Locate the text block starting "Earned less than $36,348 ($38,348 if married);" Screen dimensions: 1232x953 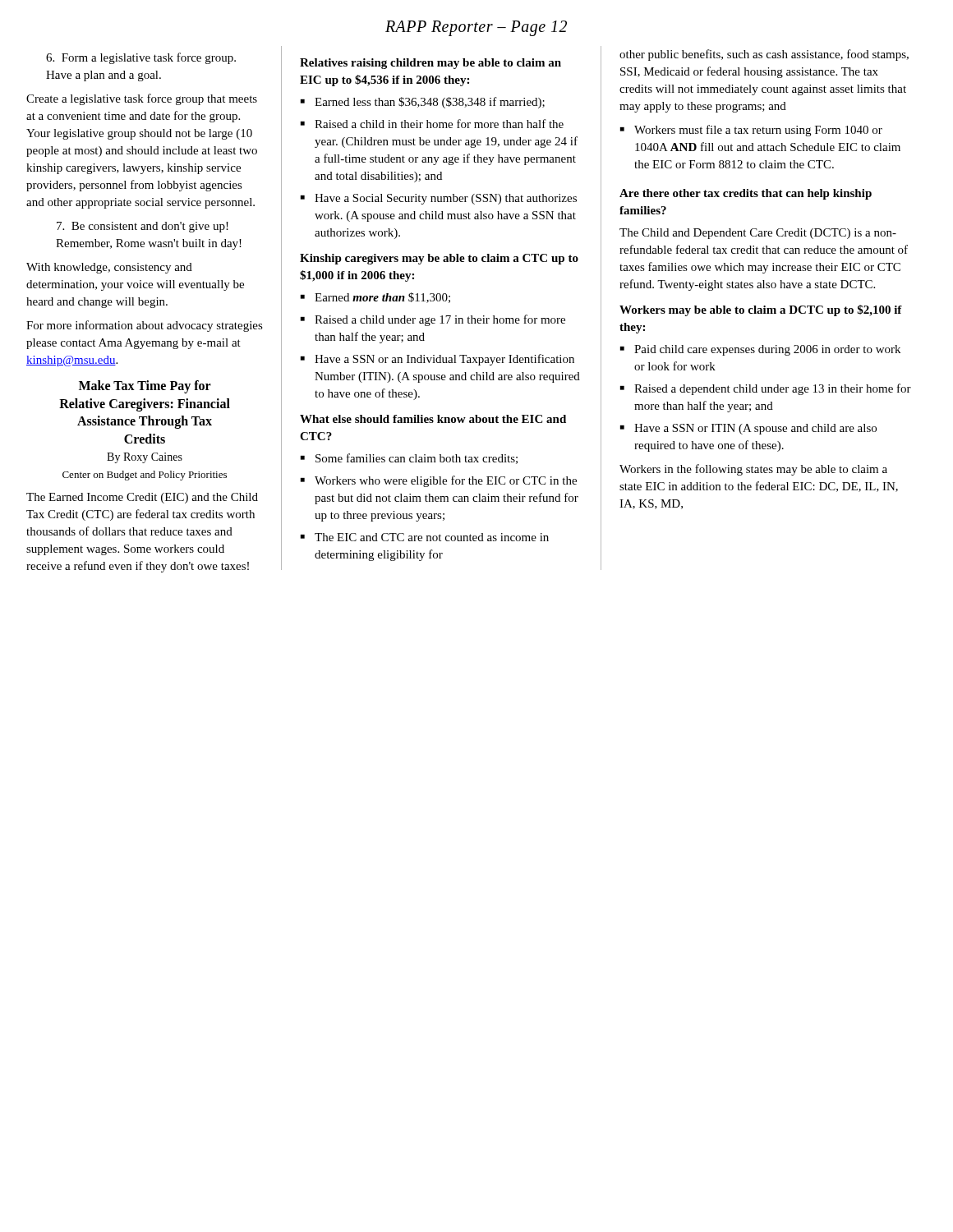(430, 102)
